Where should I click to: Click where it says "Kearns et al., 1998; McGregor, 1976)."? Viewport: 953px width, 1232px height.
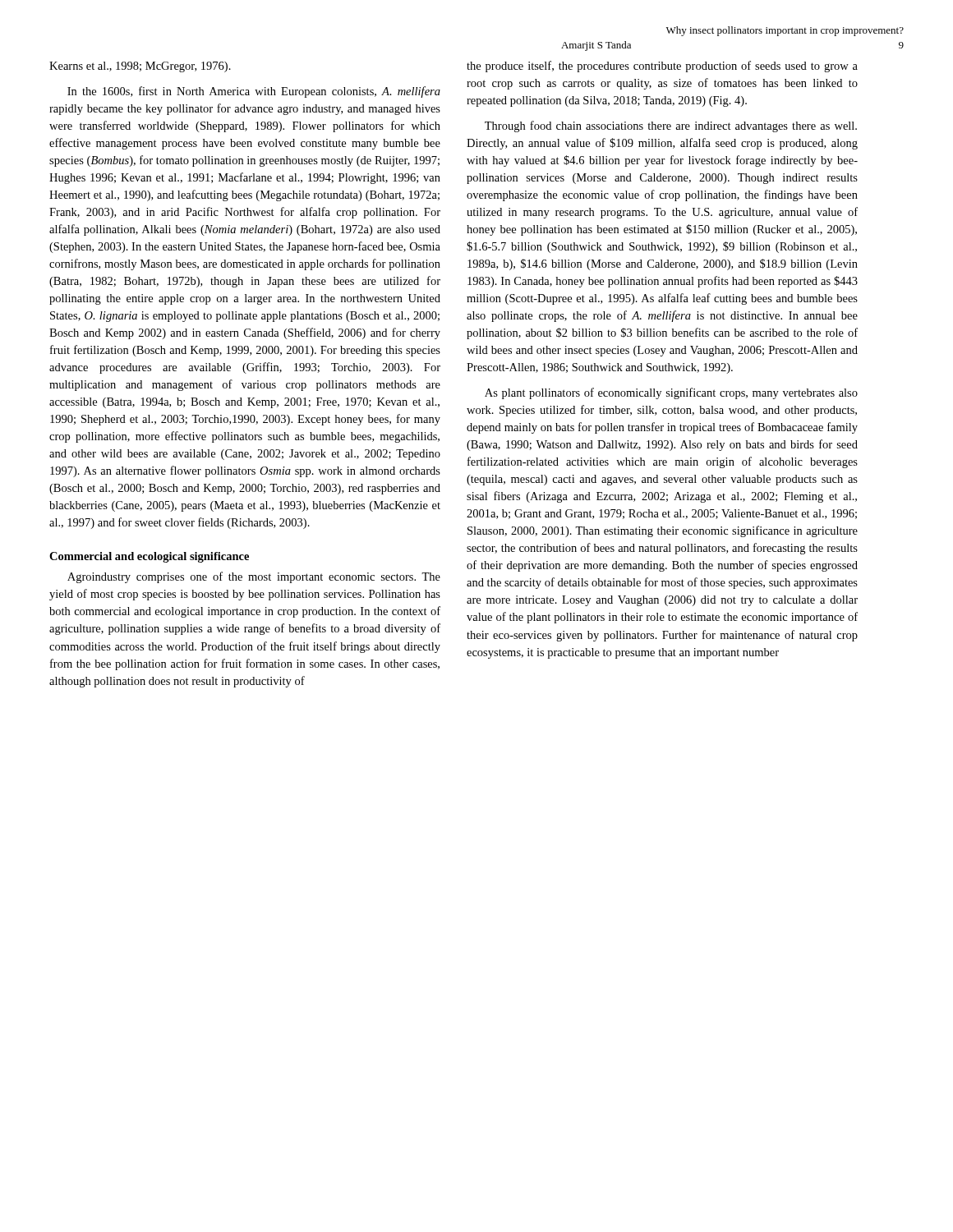140,67
